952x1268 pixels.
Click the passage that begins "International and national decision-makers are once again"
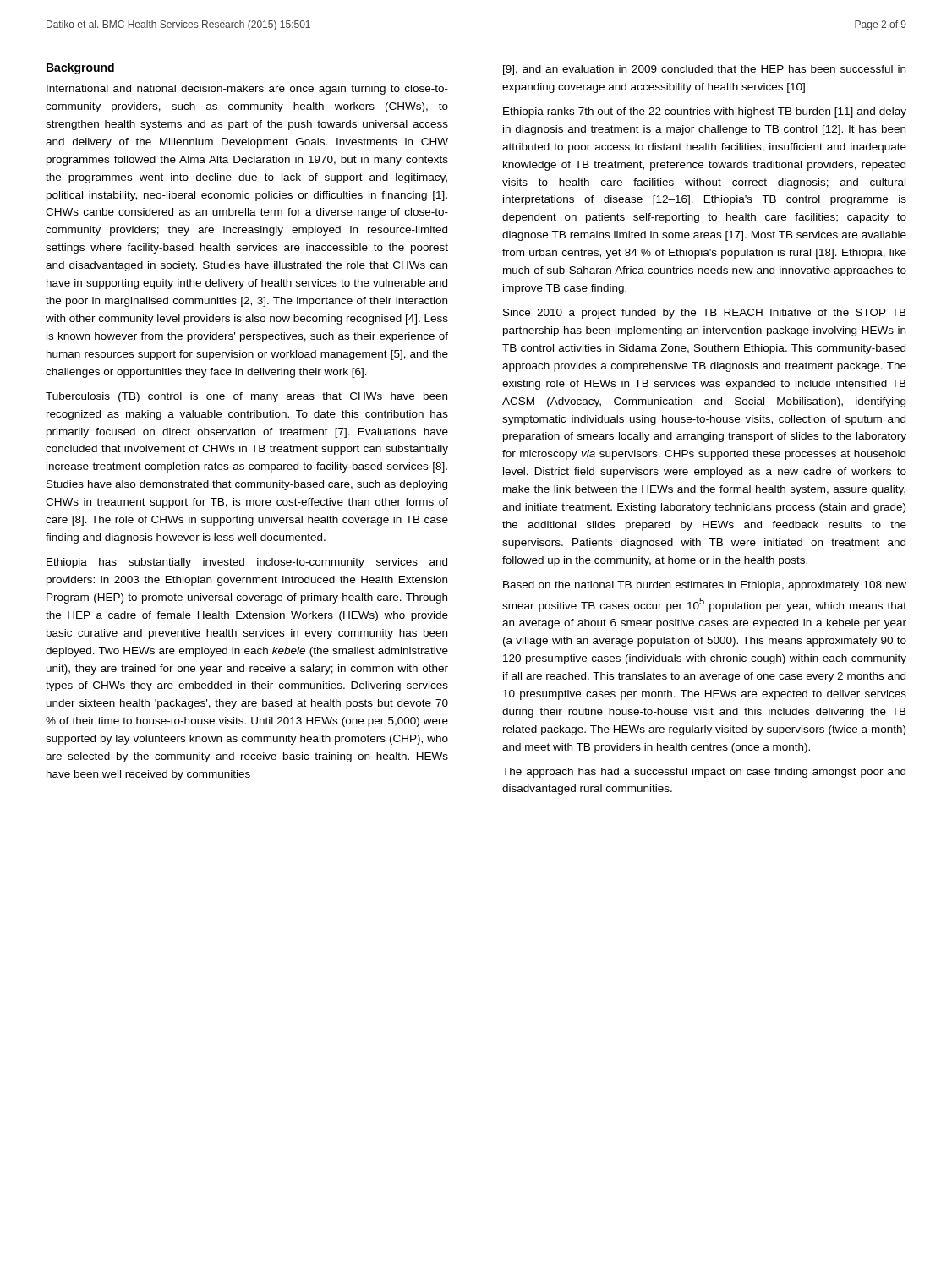pyautogui.click(x=247, y=231)
